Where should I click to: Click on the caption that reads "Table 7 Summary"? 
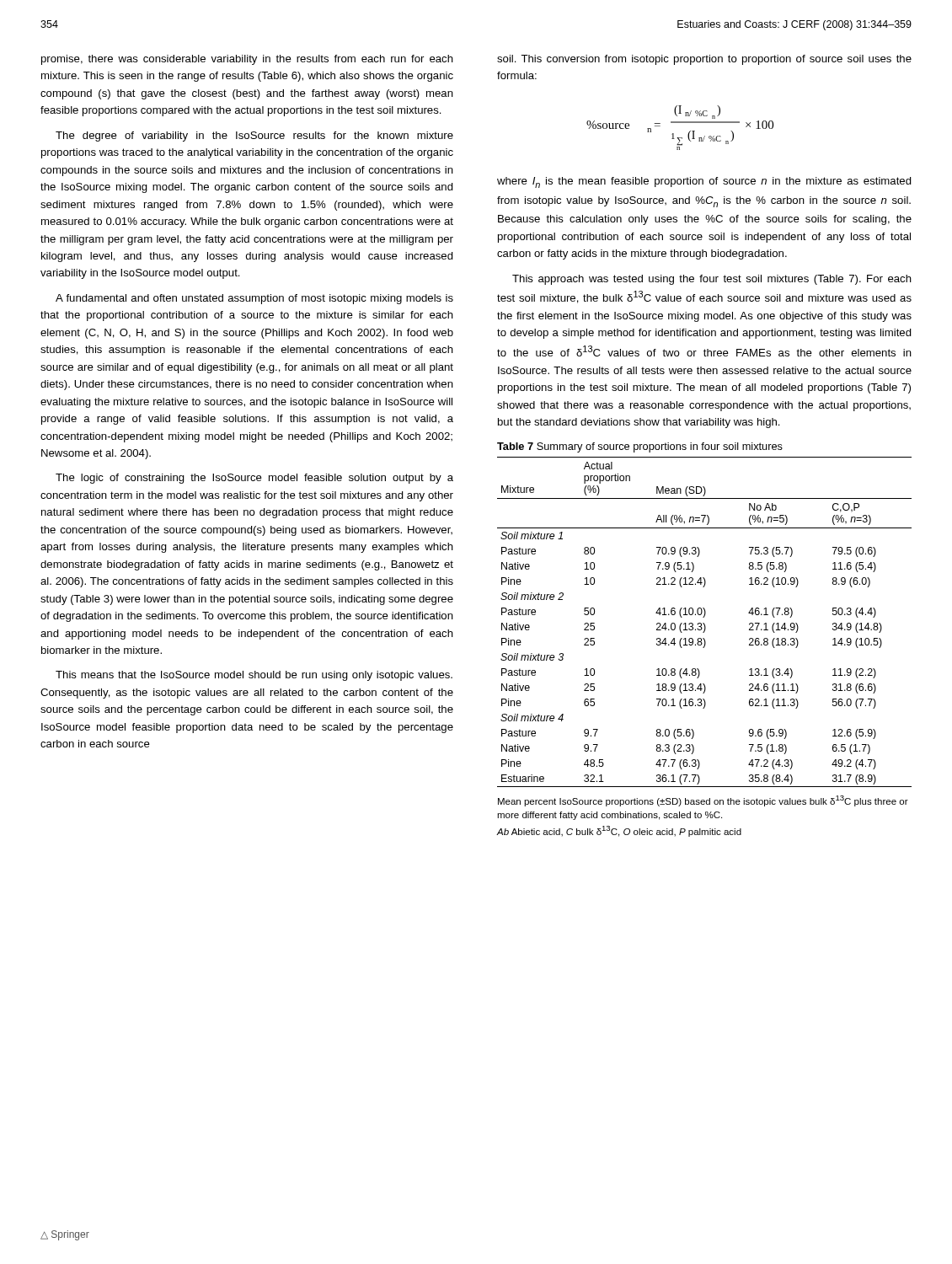pyautogui.click(x=640, y=446)
